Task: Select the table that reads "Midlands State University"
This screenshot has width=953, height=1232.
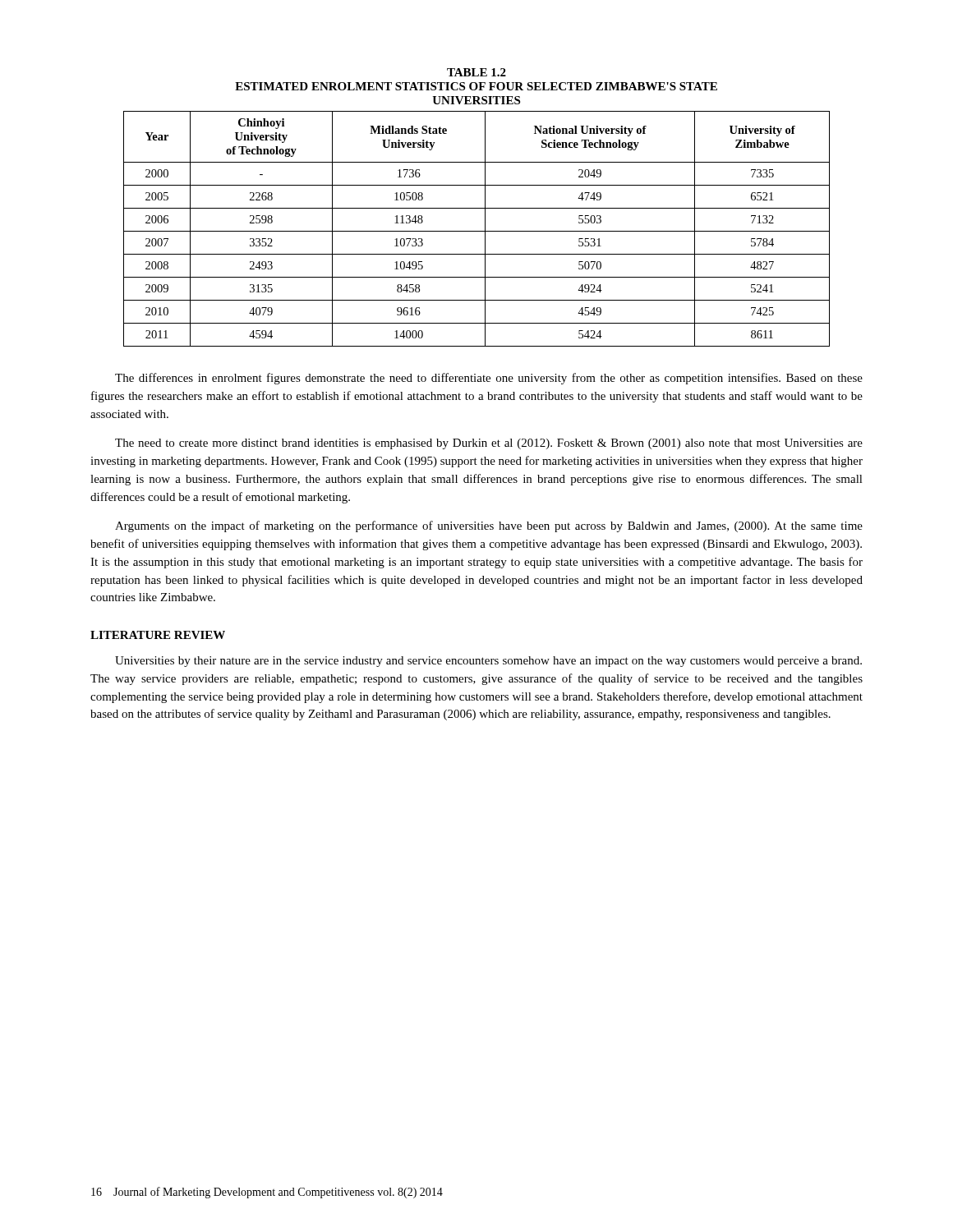Action: tap(476, 229)
